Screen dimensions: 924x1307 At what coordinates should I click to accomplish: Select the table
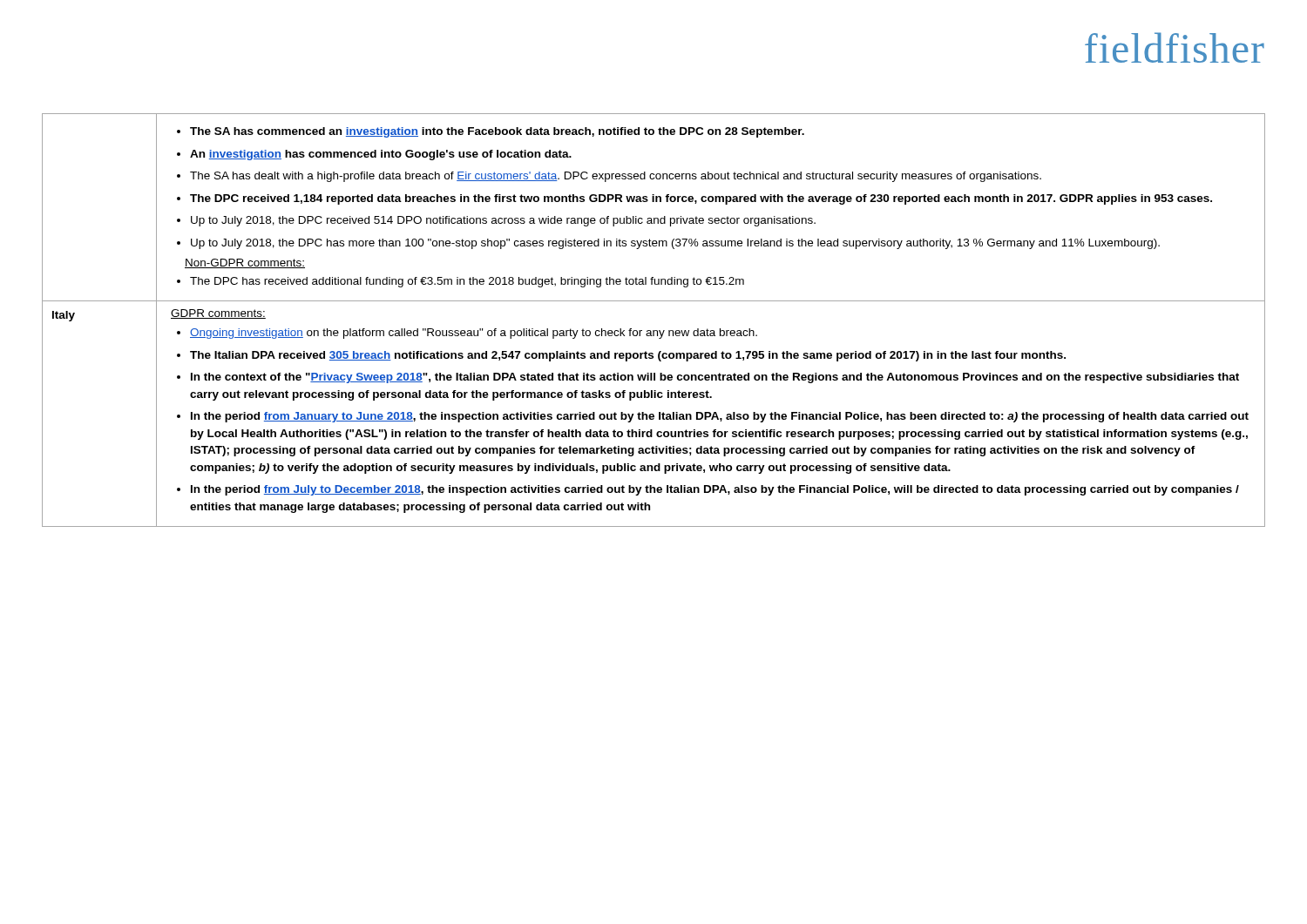coord(654,320)
